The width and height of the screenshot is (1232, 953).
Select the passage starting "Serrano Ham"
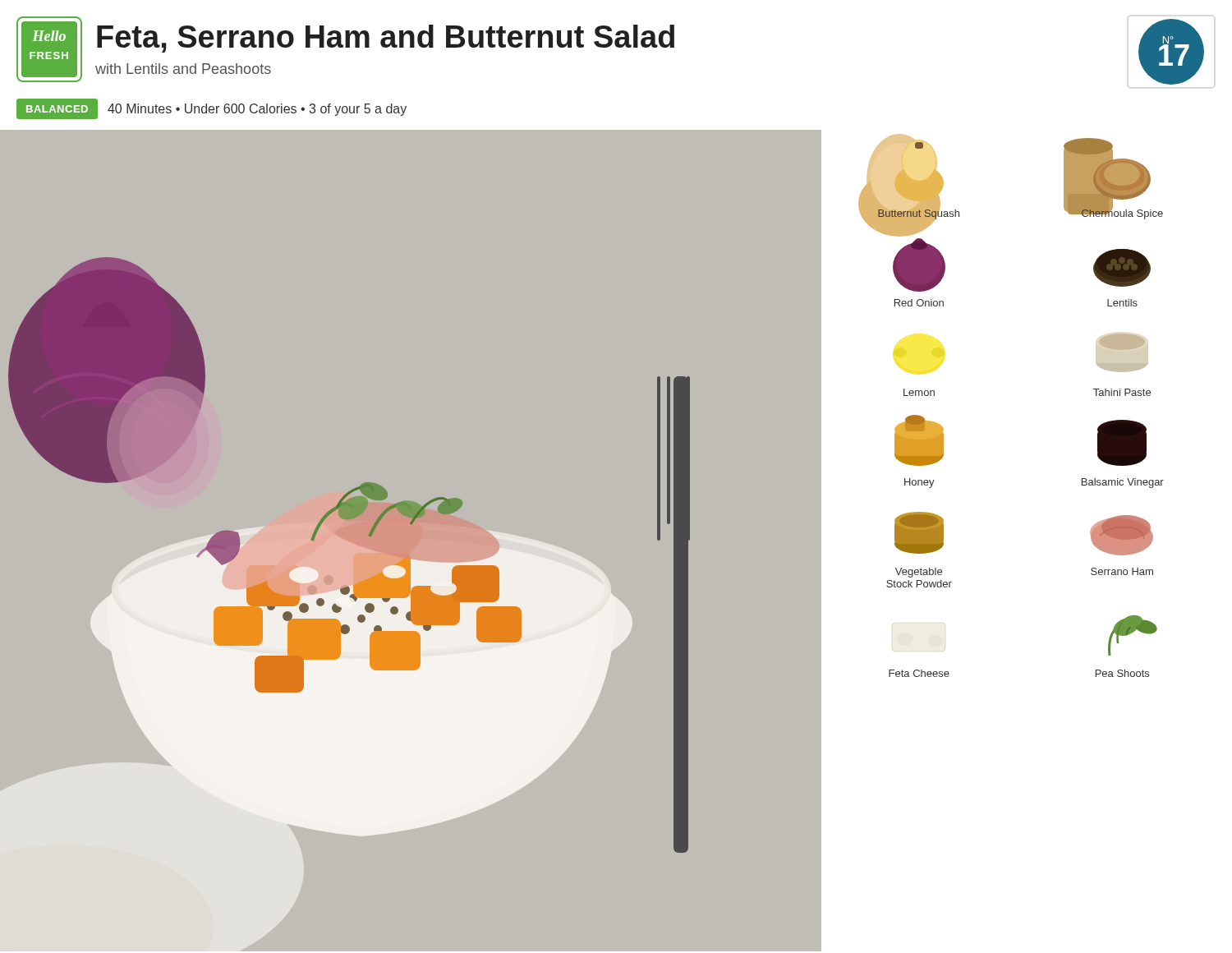1122,571
